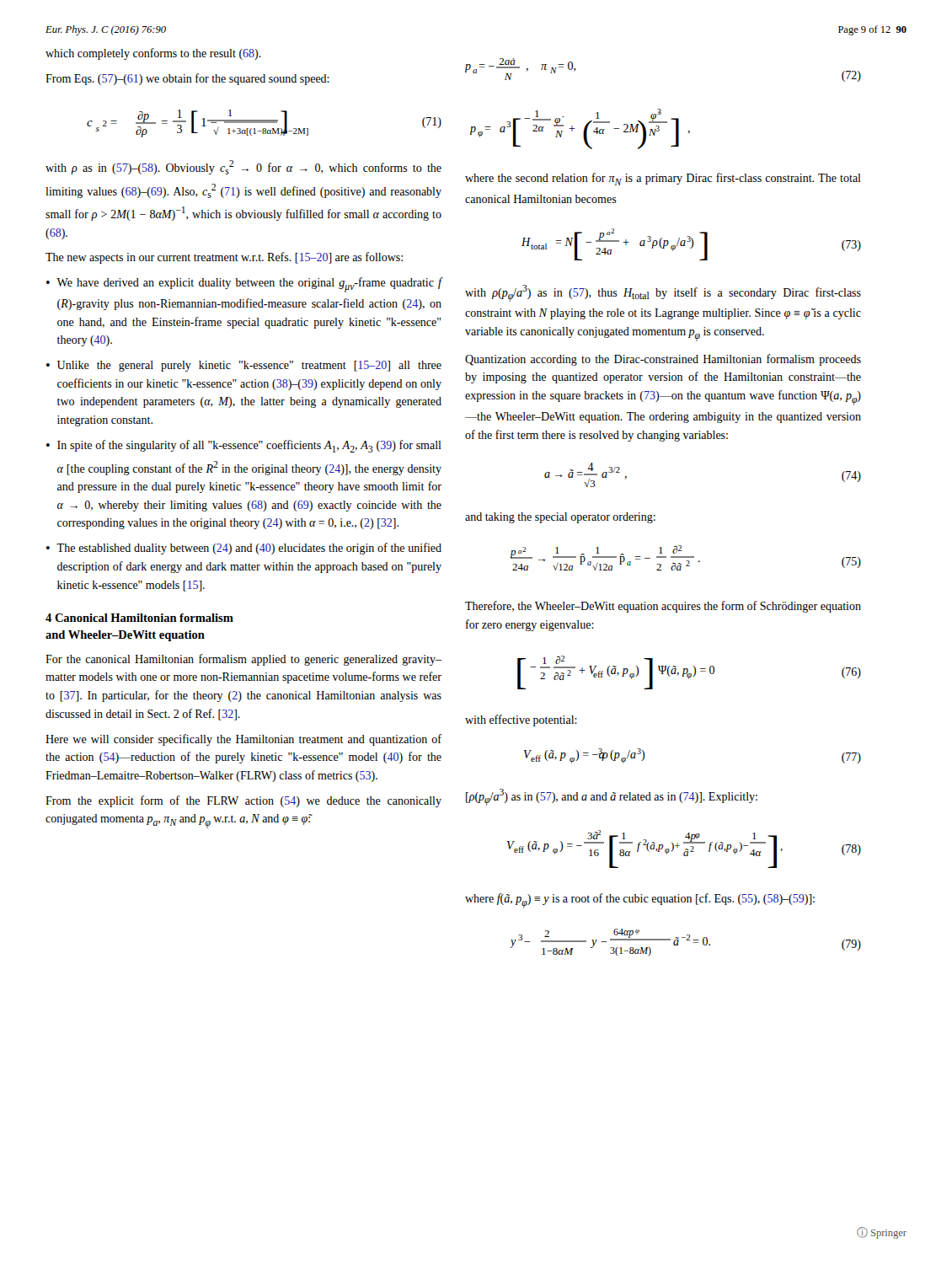Image resolution: width=952 pixels, height=1264 pixels.
Task: Point to the text block starting "For the canonical Hamiltonian"
Action: 243,741
